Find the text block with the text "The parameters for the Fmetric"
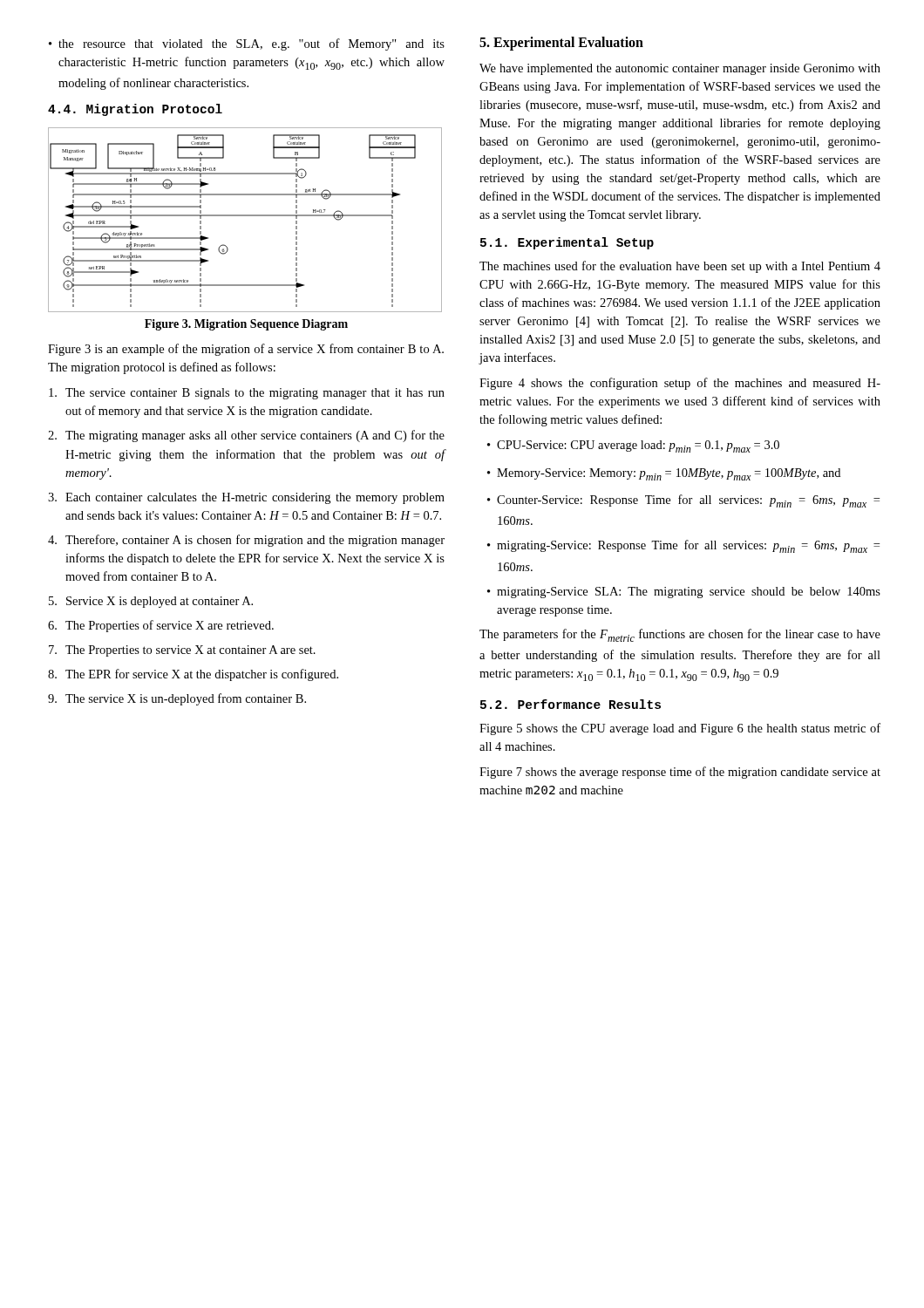This screenshot has width=924, height=1308. (680, 655)
